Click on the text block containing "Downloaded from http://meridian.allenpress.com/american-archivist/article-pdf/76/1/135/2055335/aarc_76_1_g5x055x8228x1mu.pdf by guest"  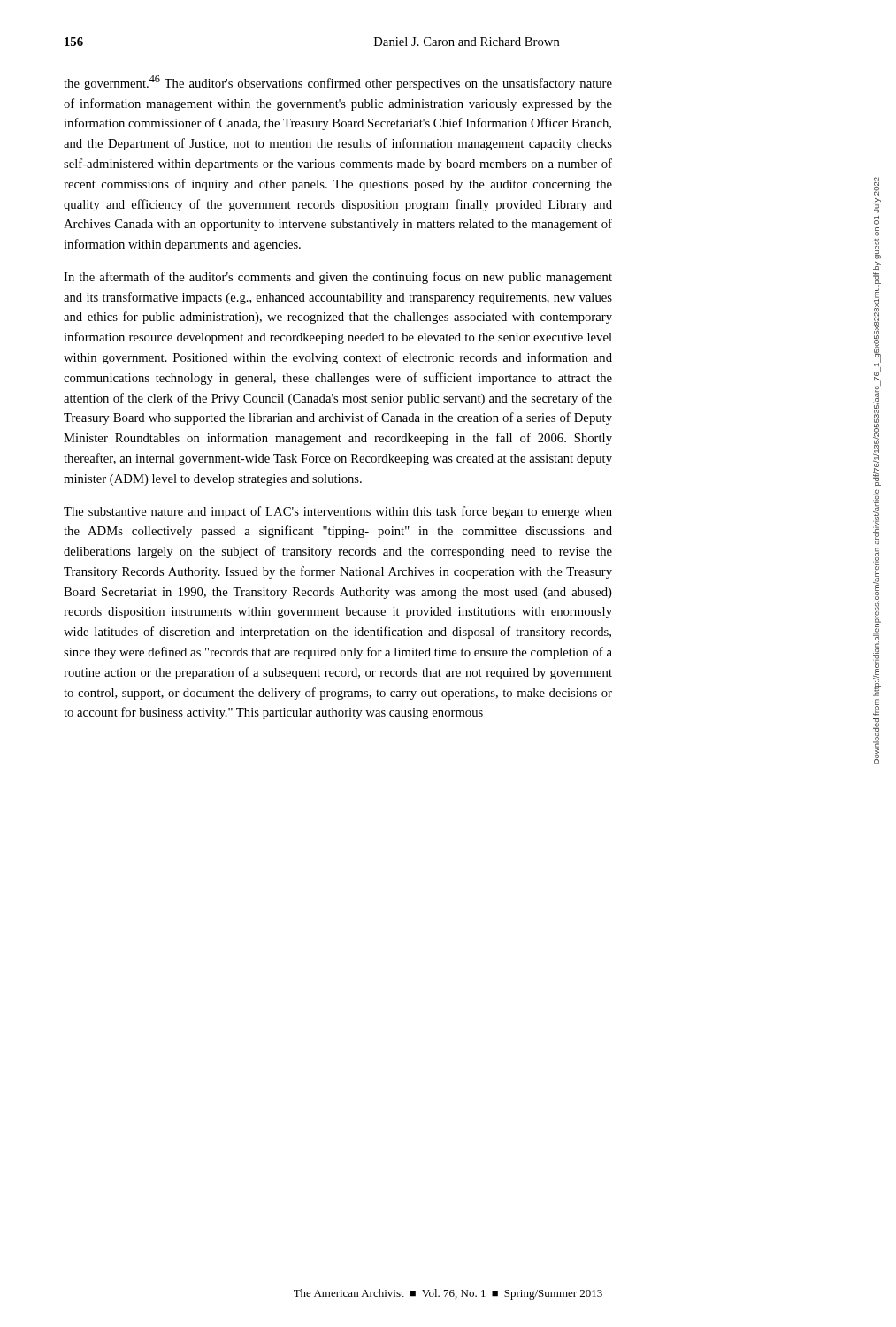(x=876, y=471)
